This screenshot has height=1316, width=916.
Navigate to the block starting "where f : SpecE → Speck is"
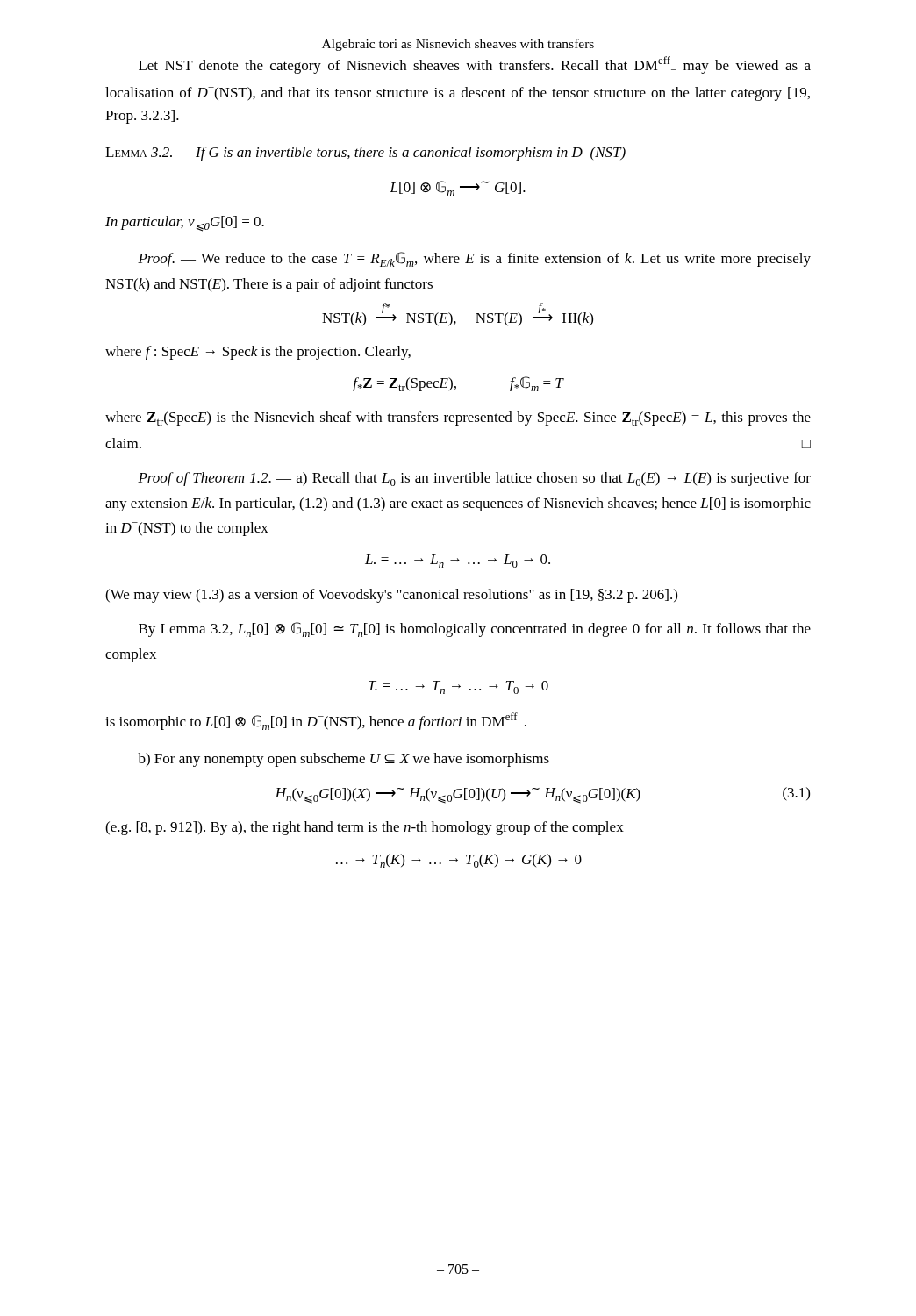pyautogui.click(x=258, y=353)
